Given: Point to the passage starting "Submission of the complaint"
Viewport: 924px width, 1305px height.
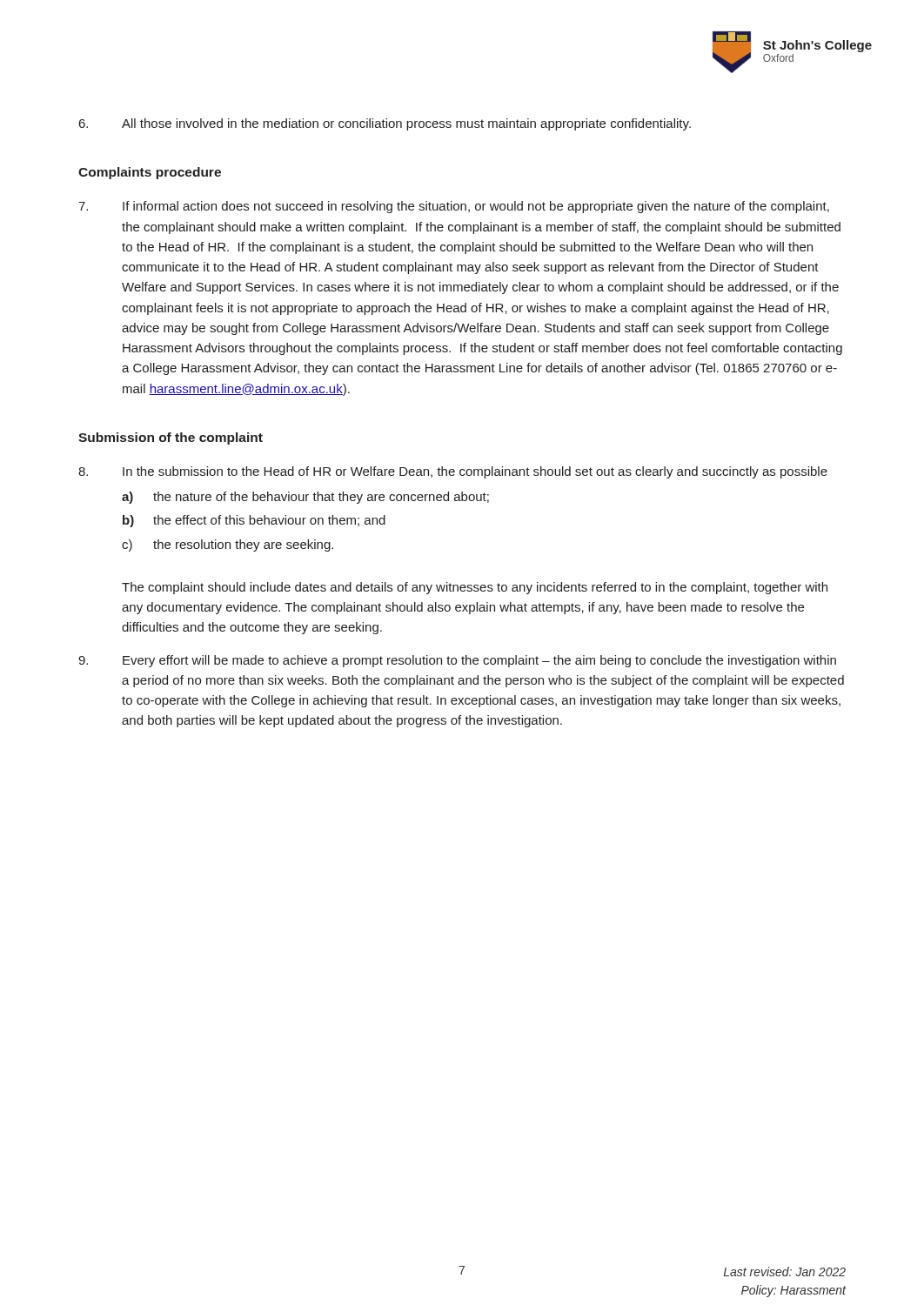Looking at the screenshot, I should pos(170,437).
